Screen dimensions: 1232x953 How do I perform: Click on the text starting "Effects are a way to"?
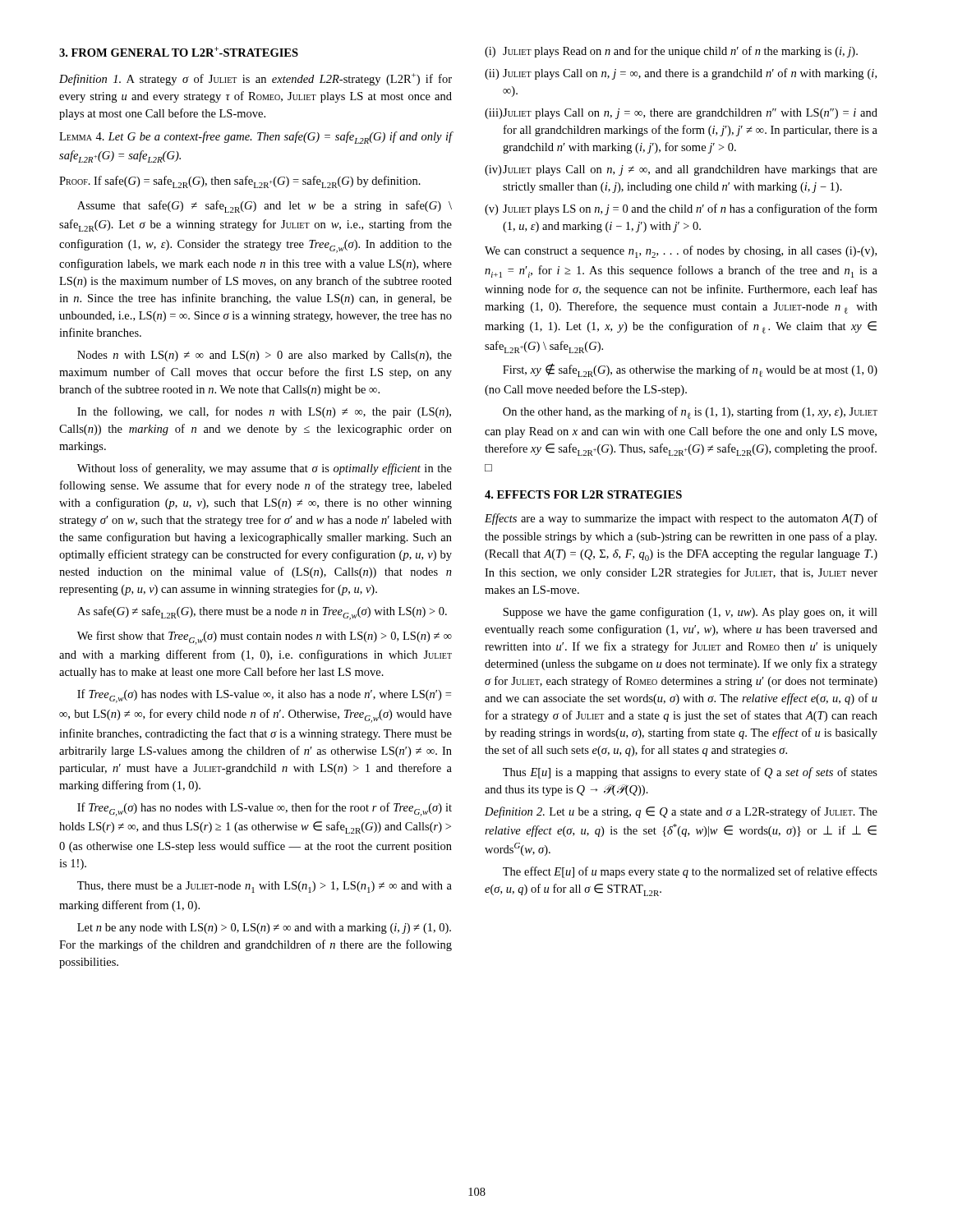(x=681, y=705)
